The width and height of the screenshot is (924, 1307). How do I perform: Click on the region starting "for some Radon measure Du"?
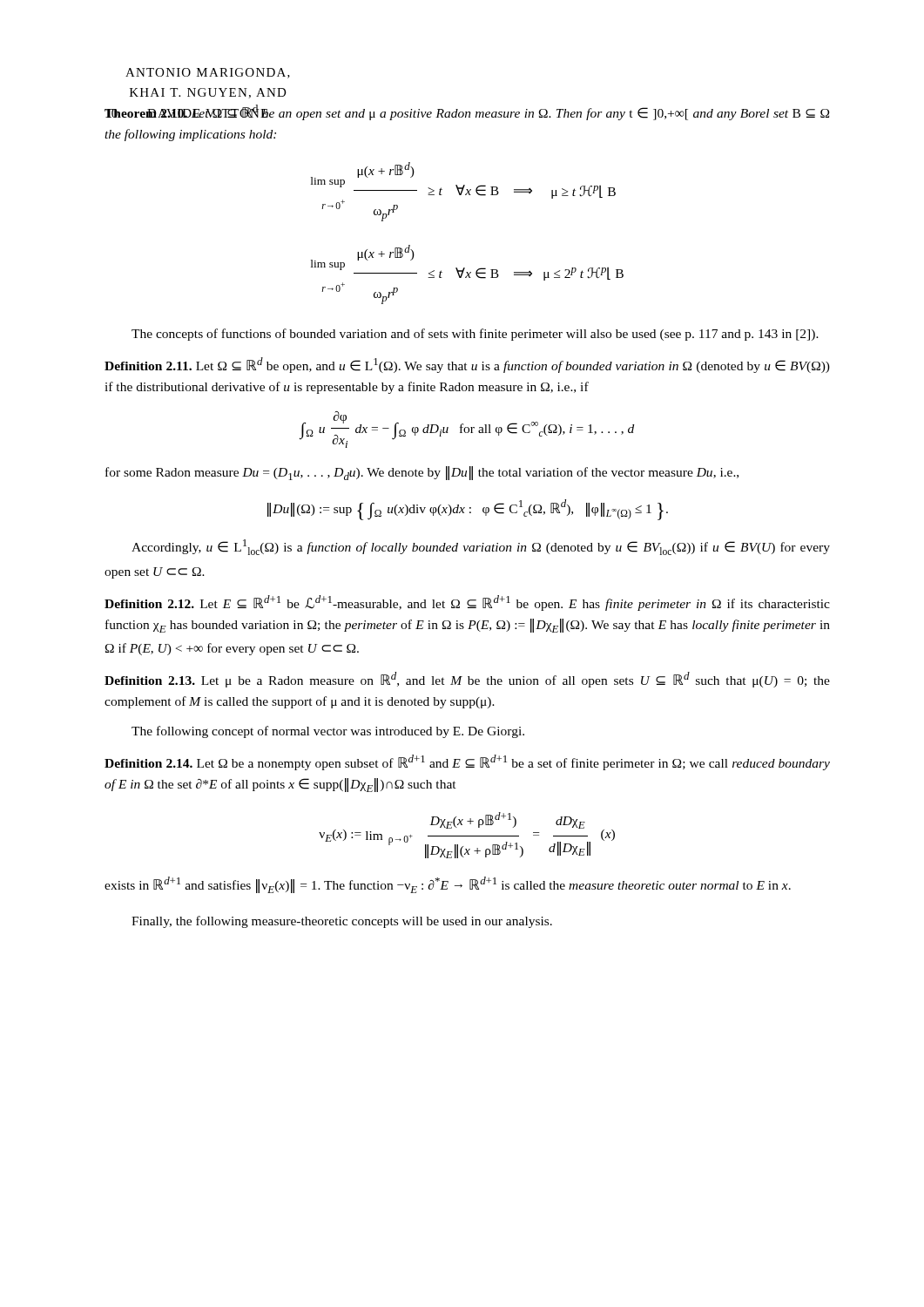pyautogui.click(x=422, y=474)
